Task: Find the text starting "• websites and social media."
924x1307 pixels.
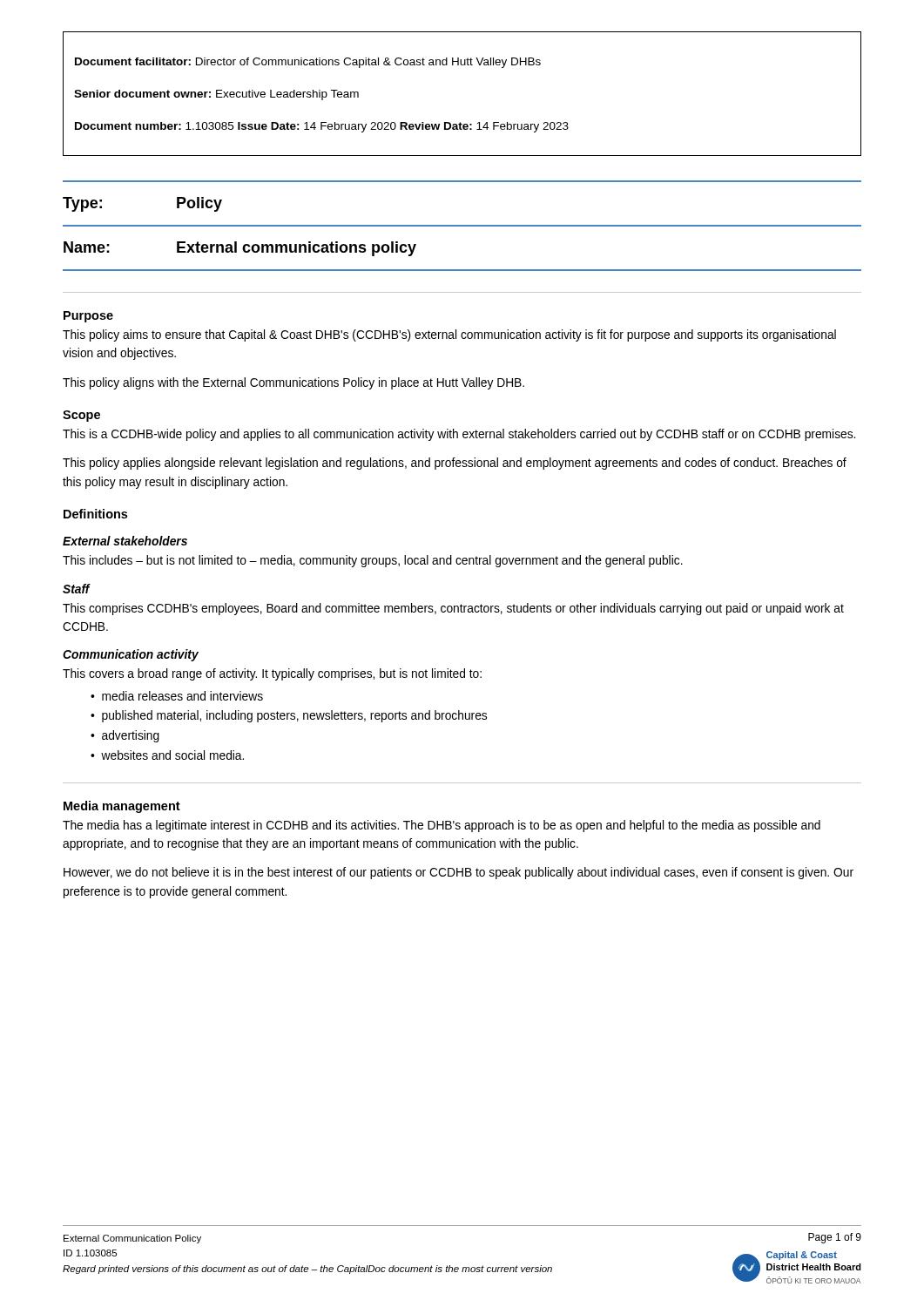Action: pos(168,756)
